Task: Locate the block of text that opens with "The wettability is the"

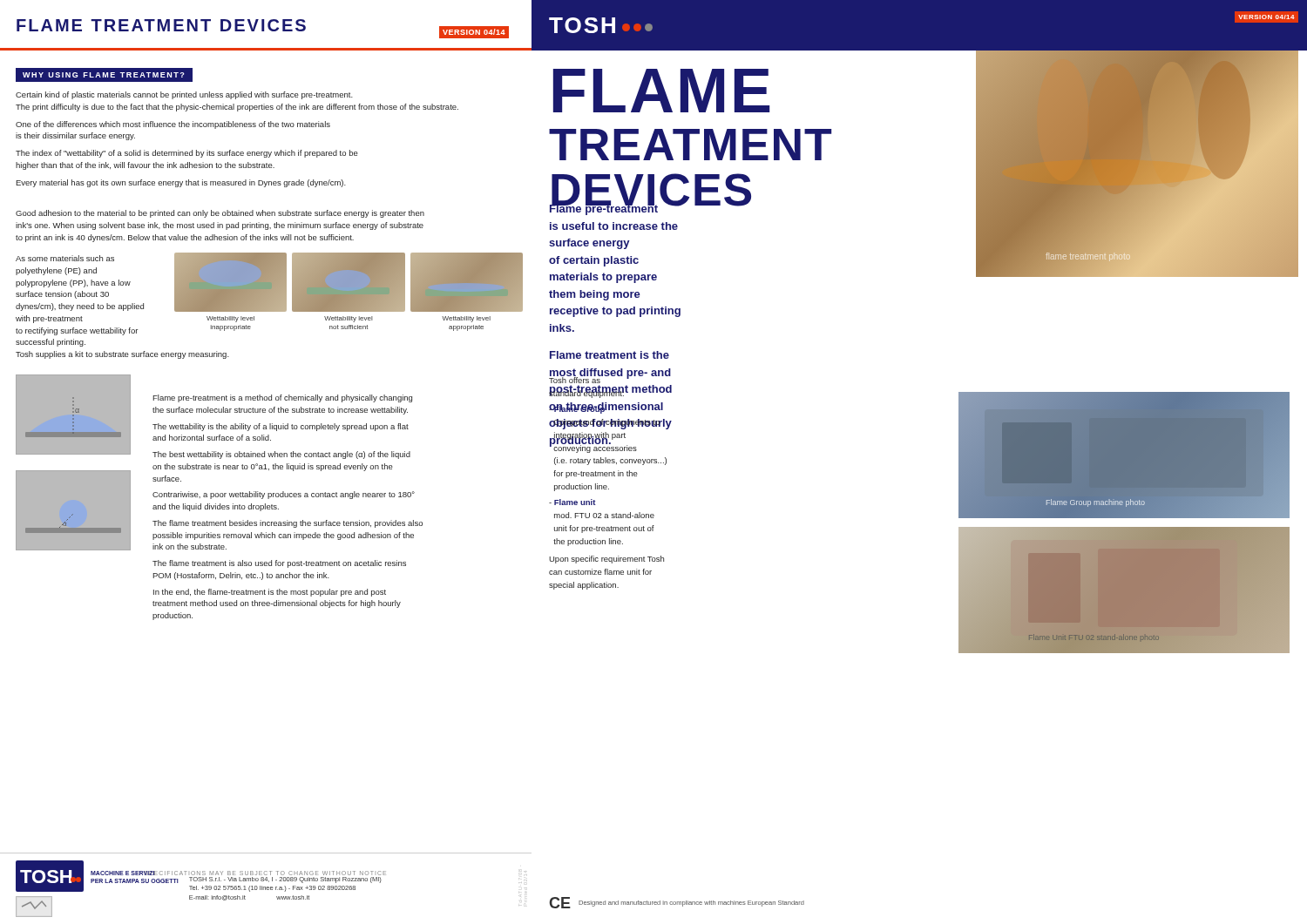Action: point(280,432)
